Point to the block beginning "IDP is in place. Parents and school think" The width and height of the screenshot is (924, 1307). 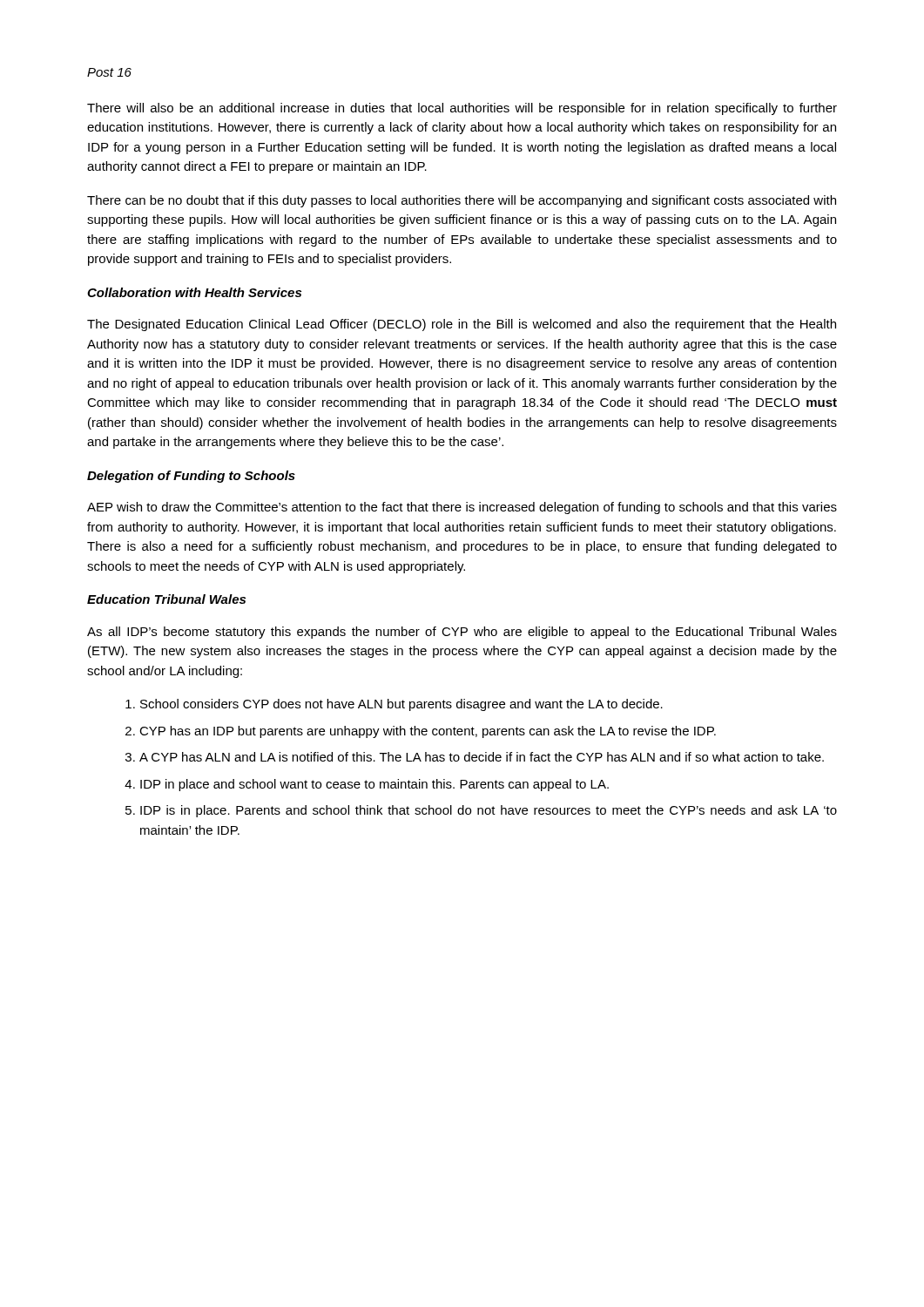(x=488, y=820)
